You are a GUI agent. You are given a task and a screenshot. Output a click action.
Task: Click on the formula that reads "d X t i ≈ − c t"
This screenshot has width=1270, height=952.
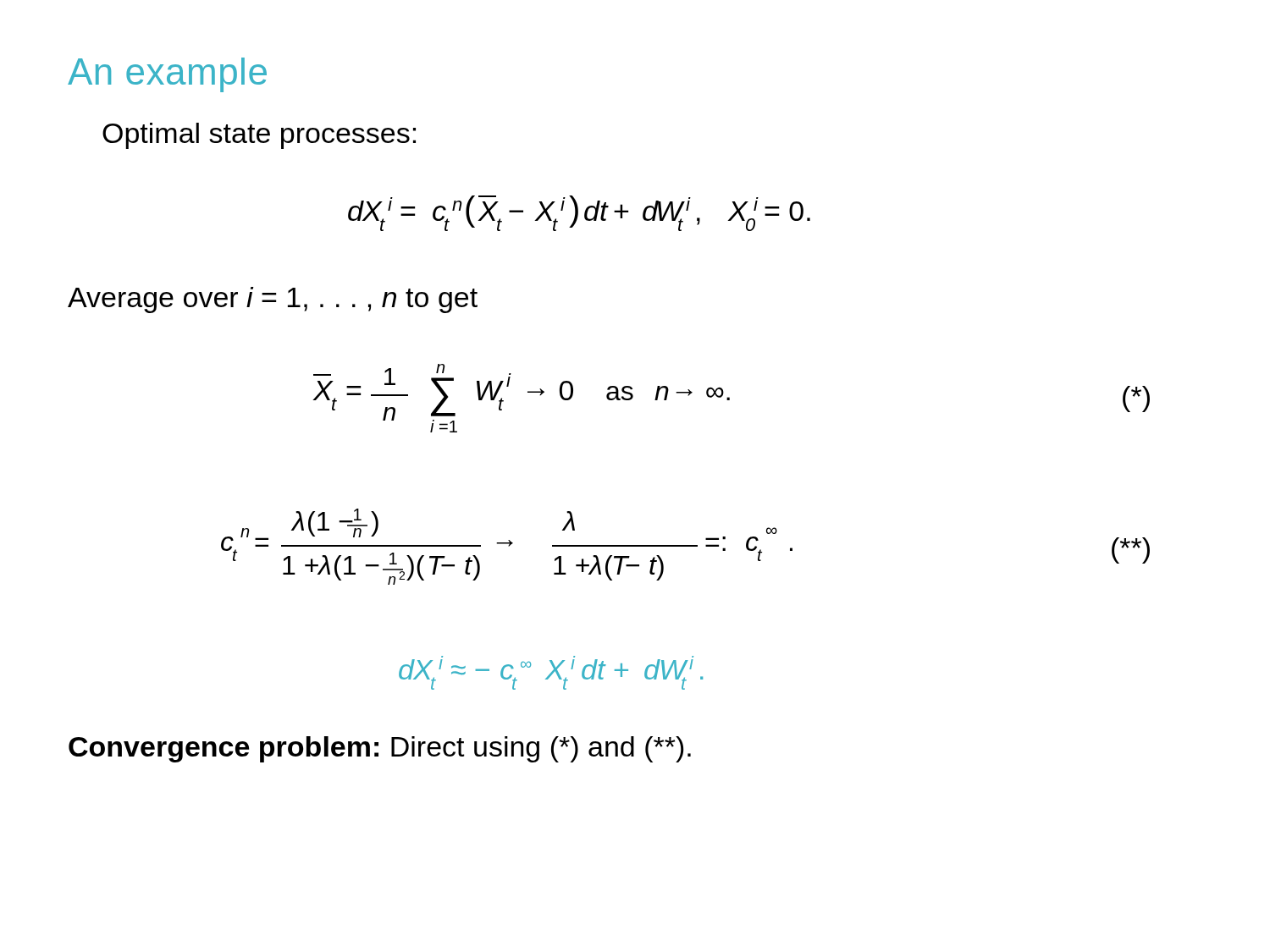coord(635,668)
